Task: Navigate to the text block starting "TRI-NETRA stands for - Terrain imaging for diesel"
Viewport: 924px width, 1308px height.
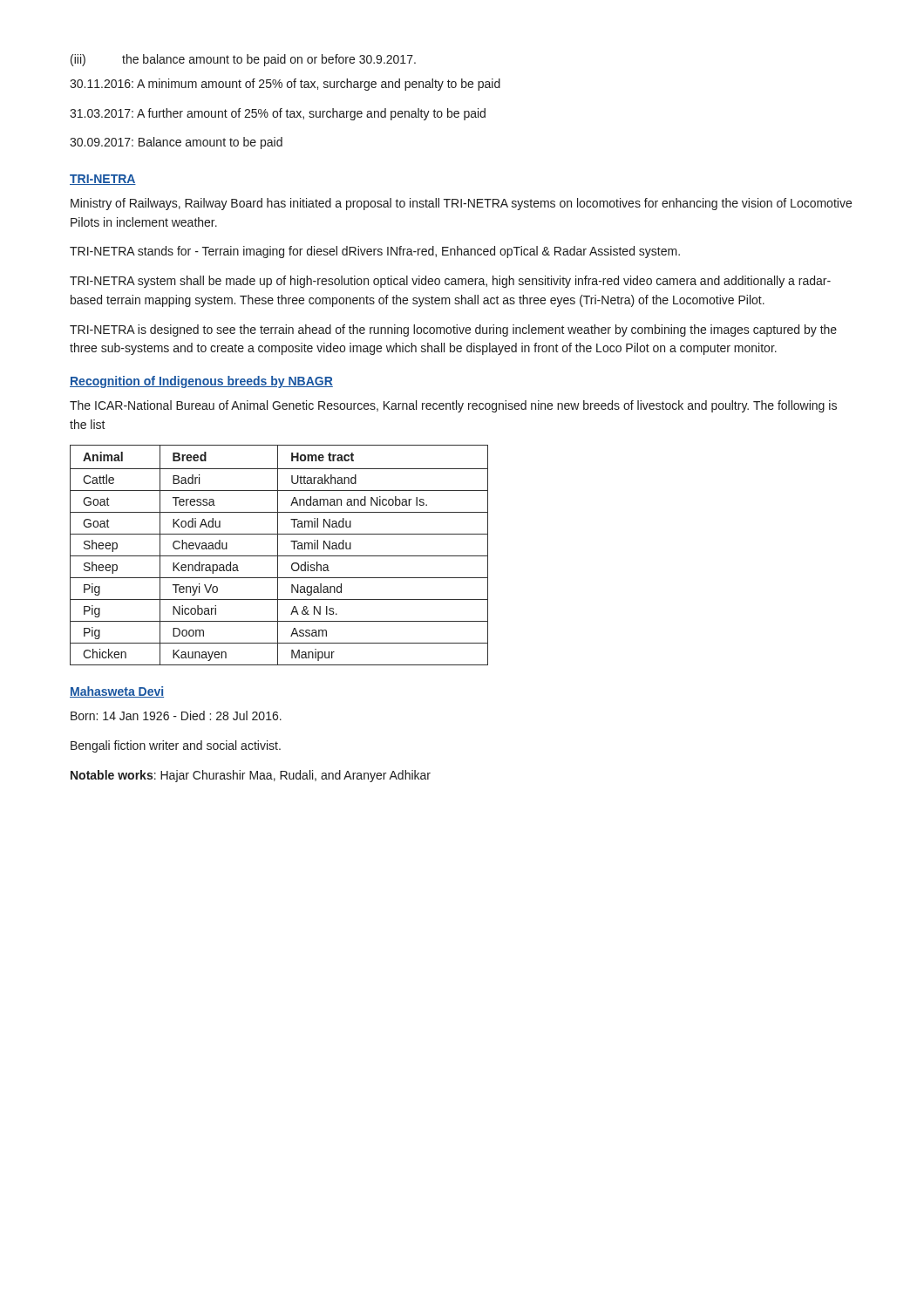Action: [375, 252]
